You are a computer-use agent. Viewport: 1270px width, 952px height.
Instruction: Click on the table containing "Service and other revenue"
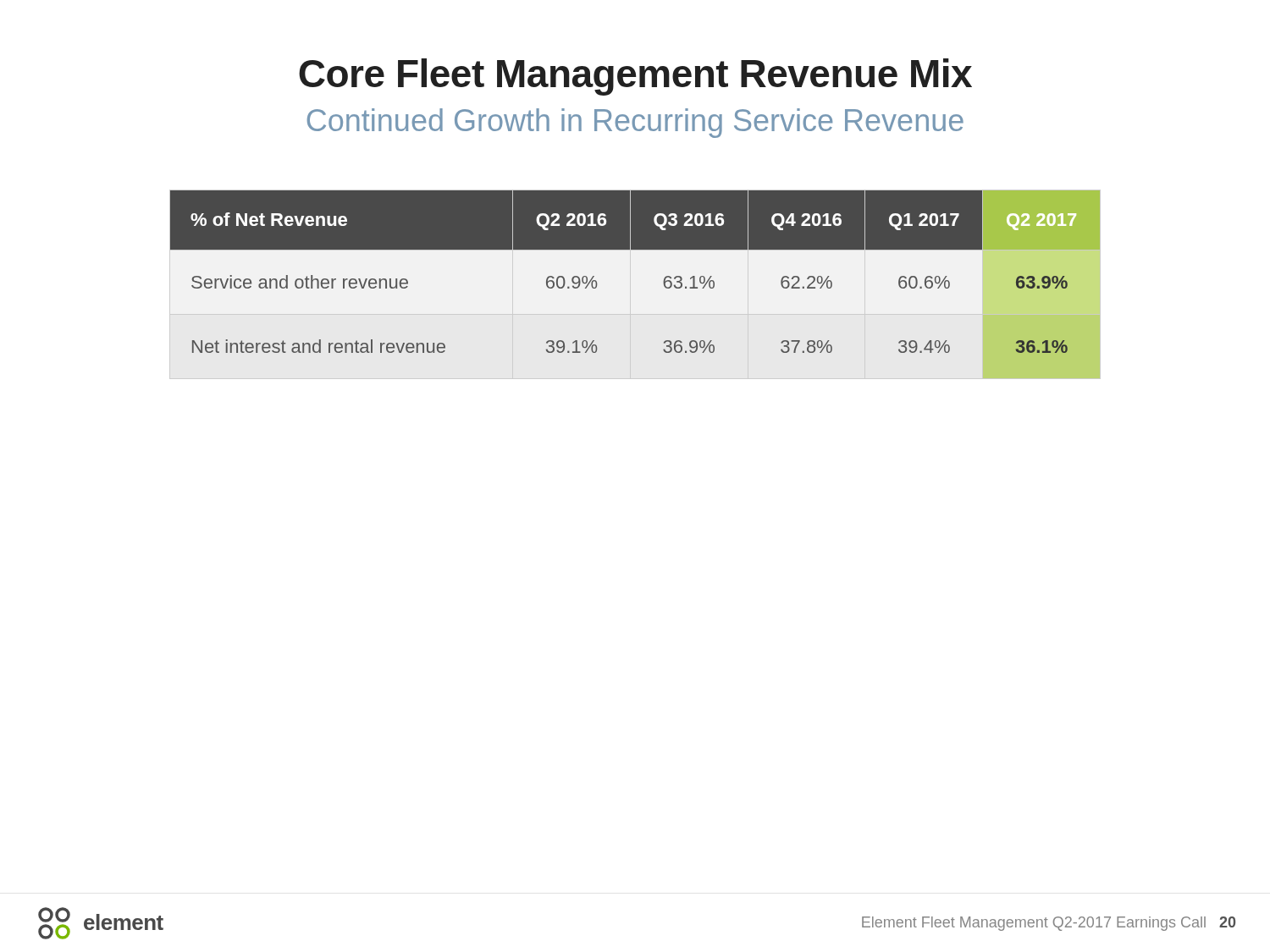pos(635,284)
